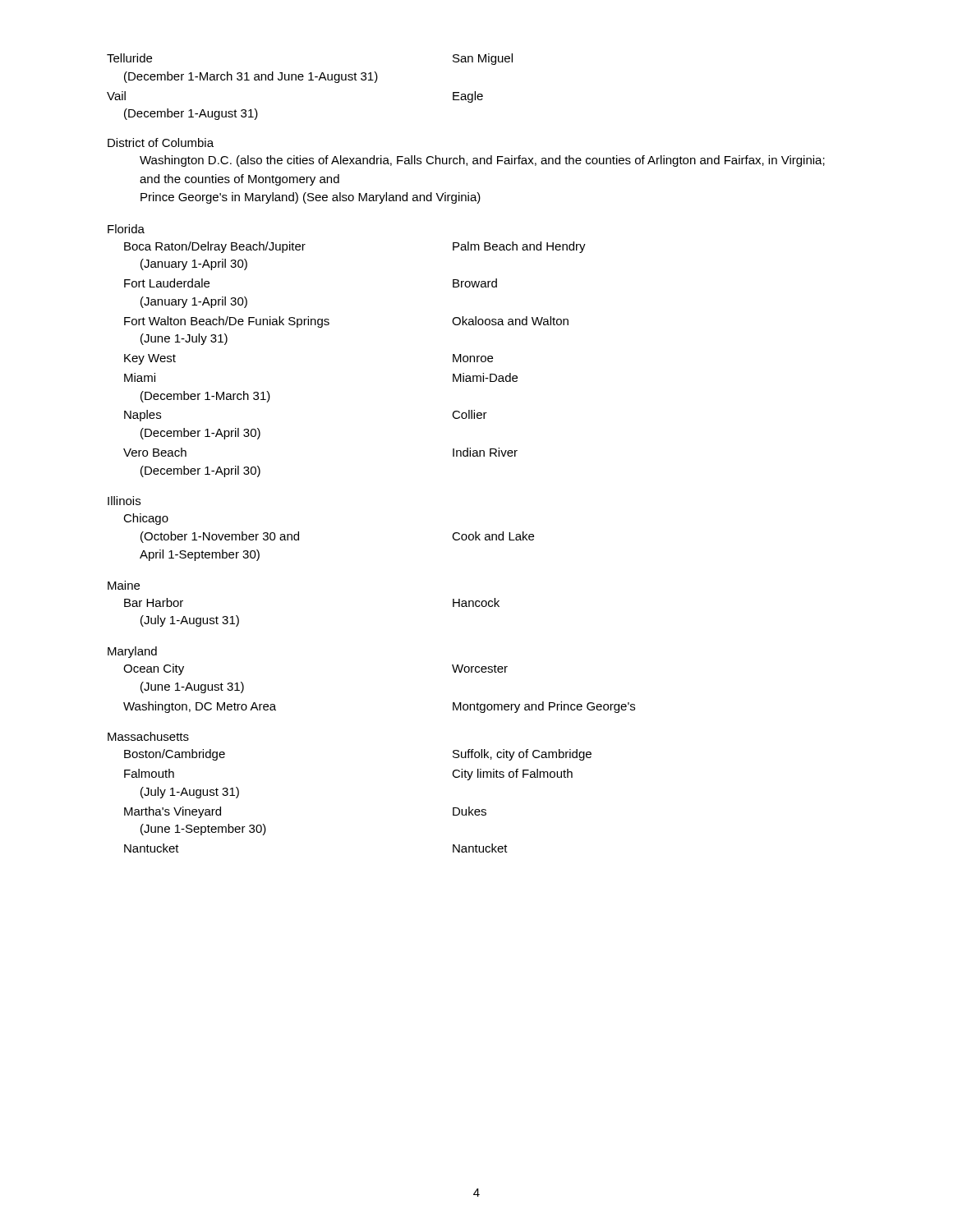Locate the passage starting "Indian River"

point(485,452)
